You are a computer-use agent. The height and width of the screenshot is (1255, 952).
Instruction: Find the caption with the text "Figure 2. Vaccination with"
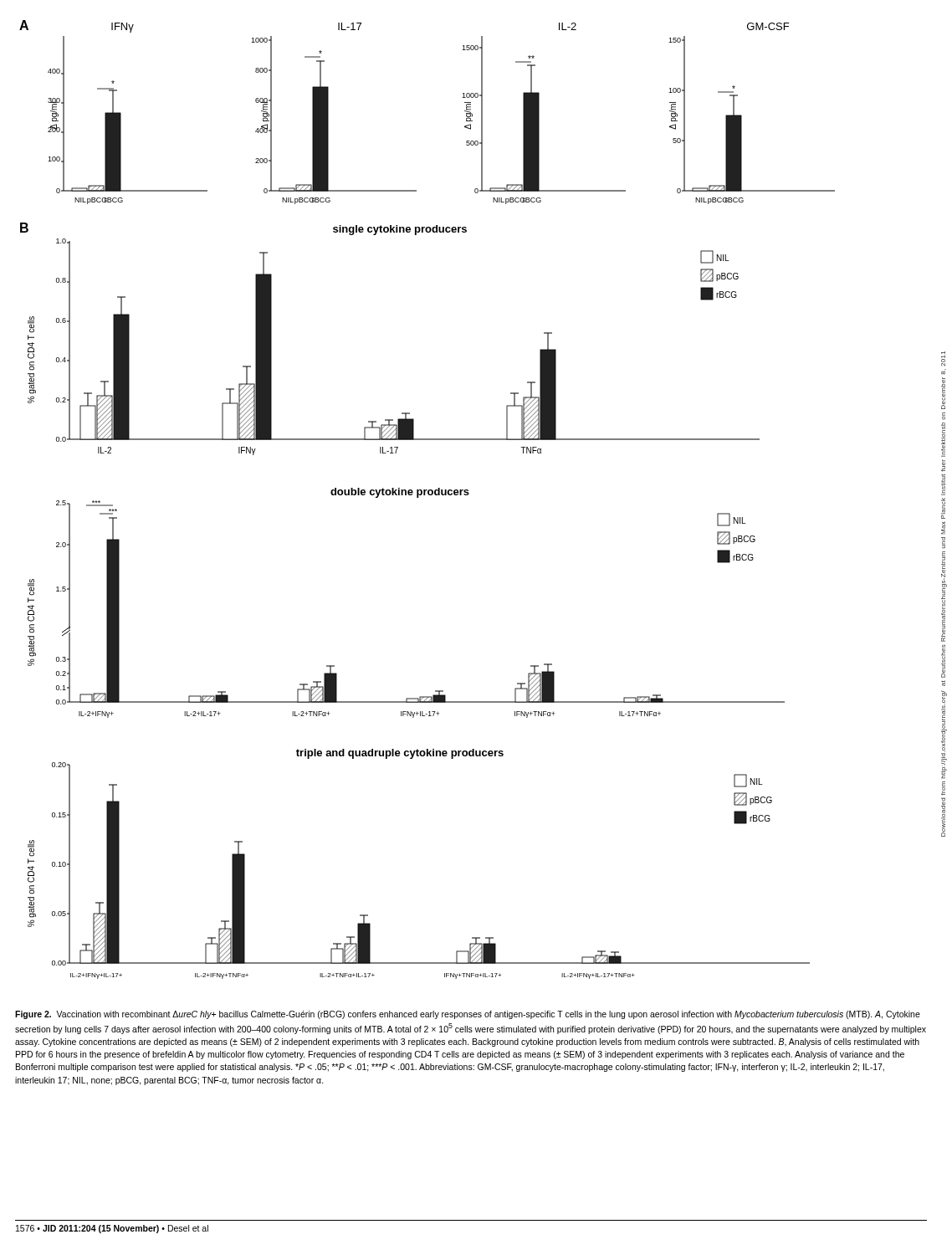pos(471,1047)
